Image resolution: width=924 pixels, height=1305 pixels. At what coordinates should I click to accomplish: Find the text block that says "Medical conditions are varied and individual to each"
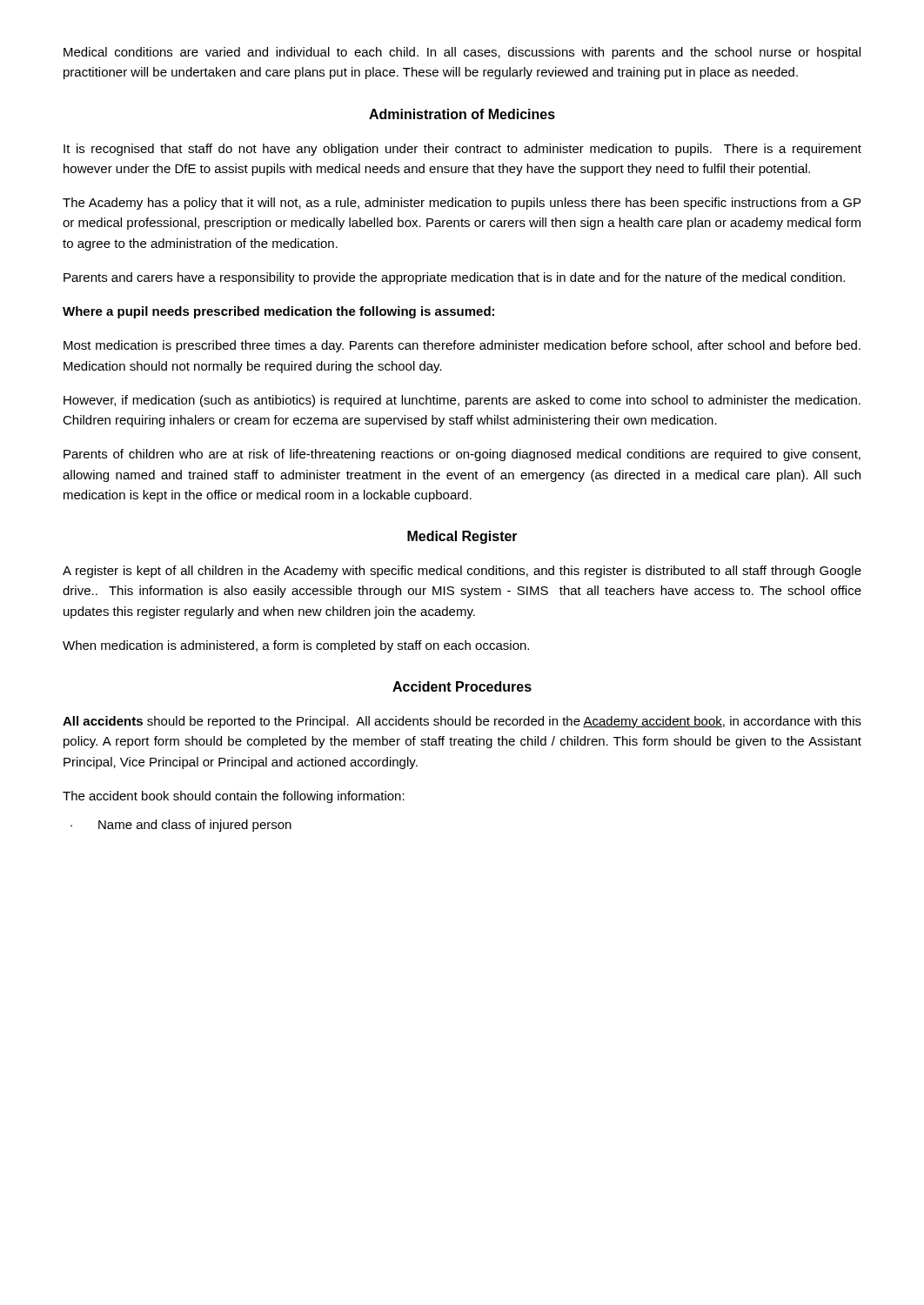(x=462, y=62)
